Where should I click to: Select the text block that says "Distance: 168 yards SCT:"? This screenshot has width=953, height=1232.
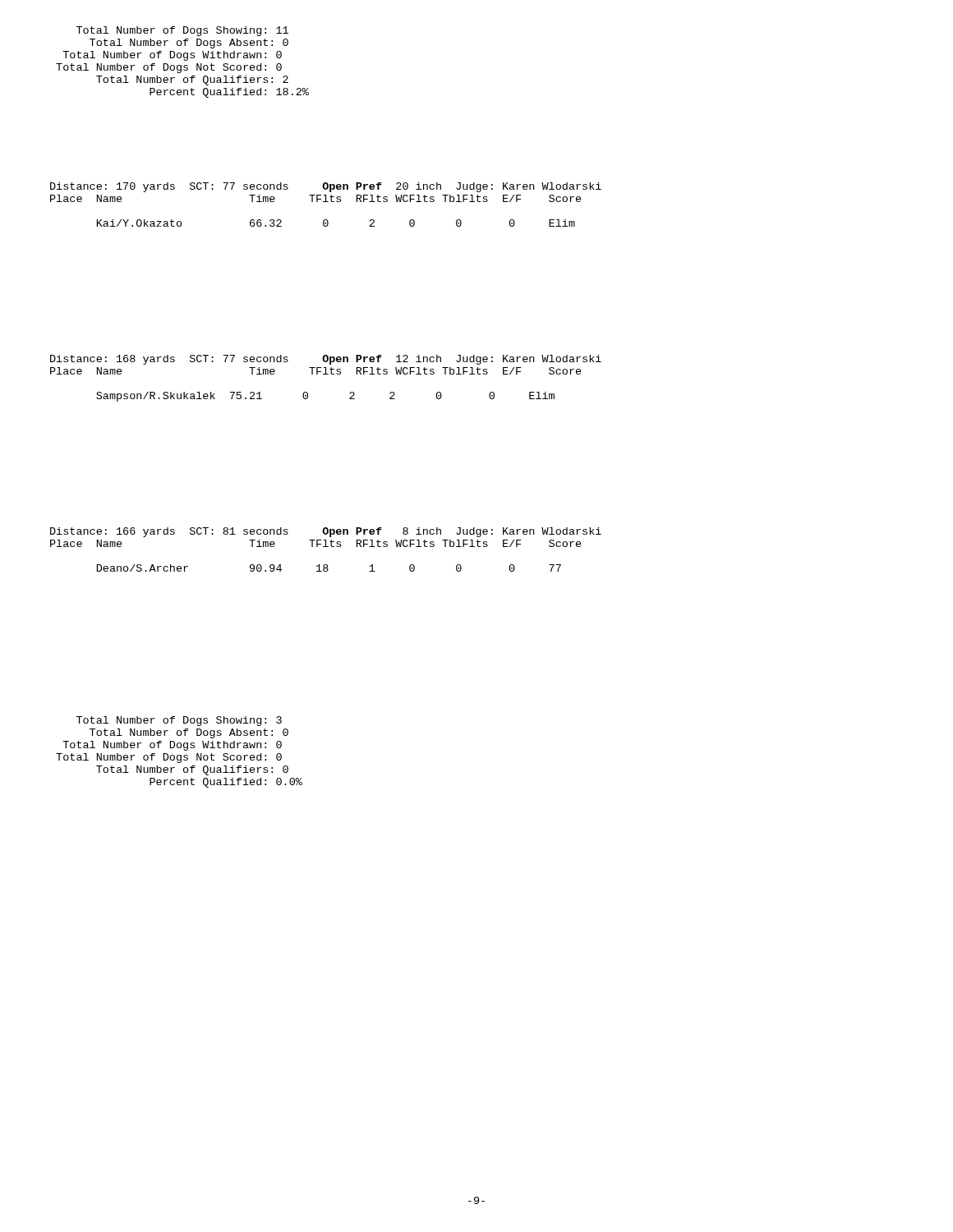coord(325,378)
